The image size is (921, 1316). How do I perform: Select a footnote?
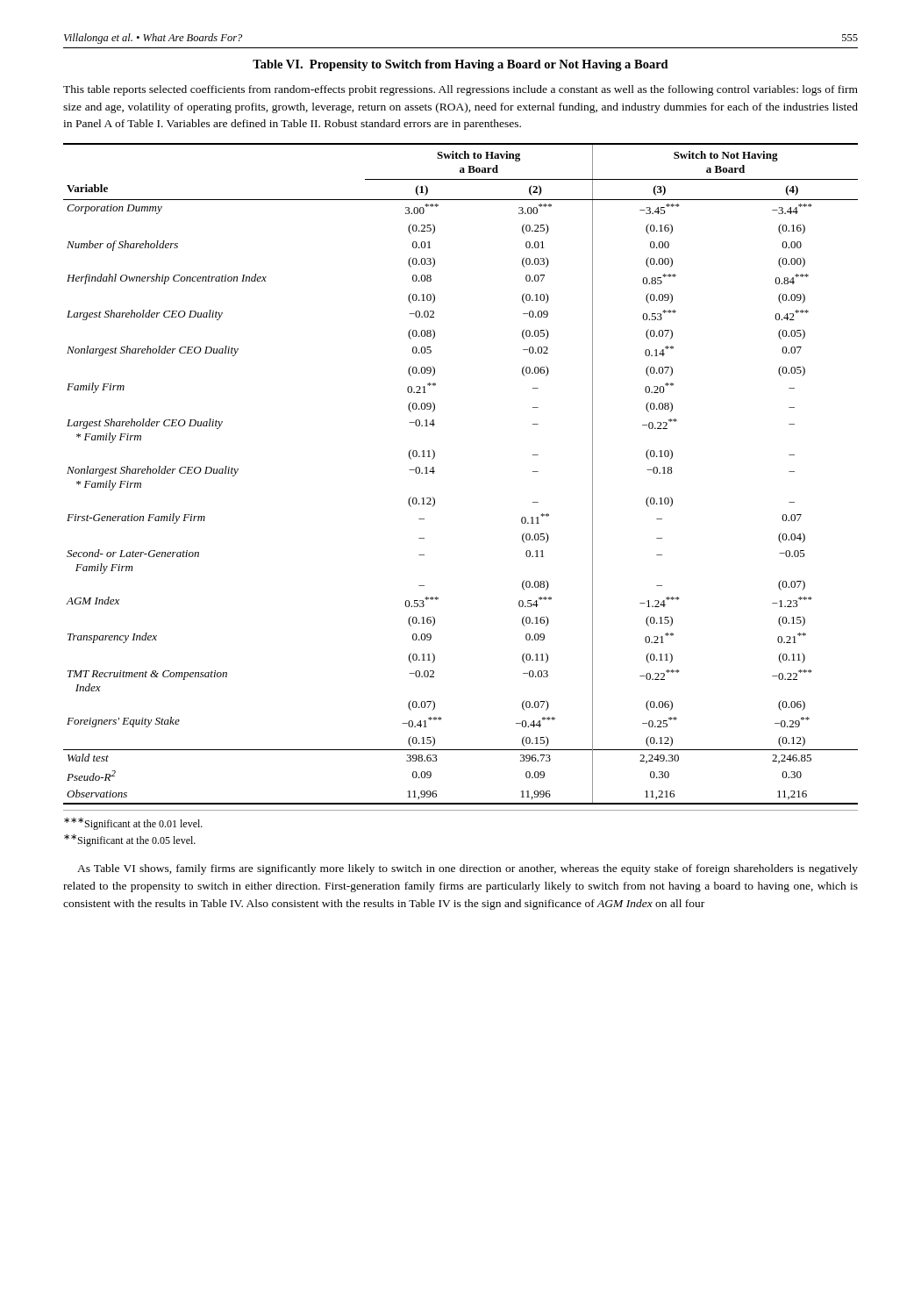460,831
